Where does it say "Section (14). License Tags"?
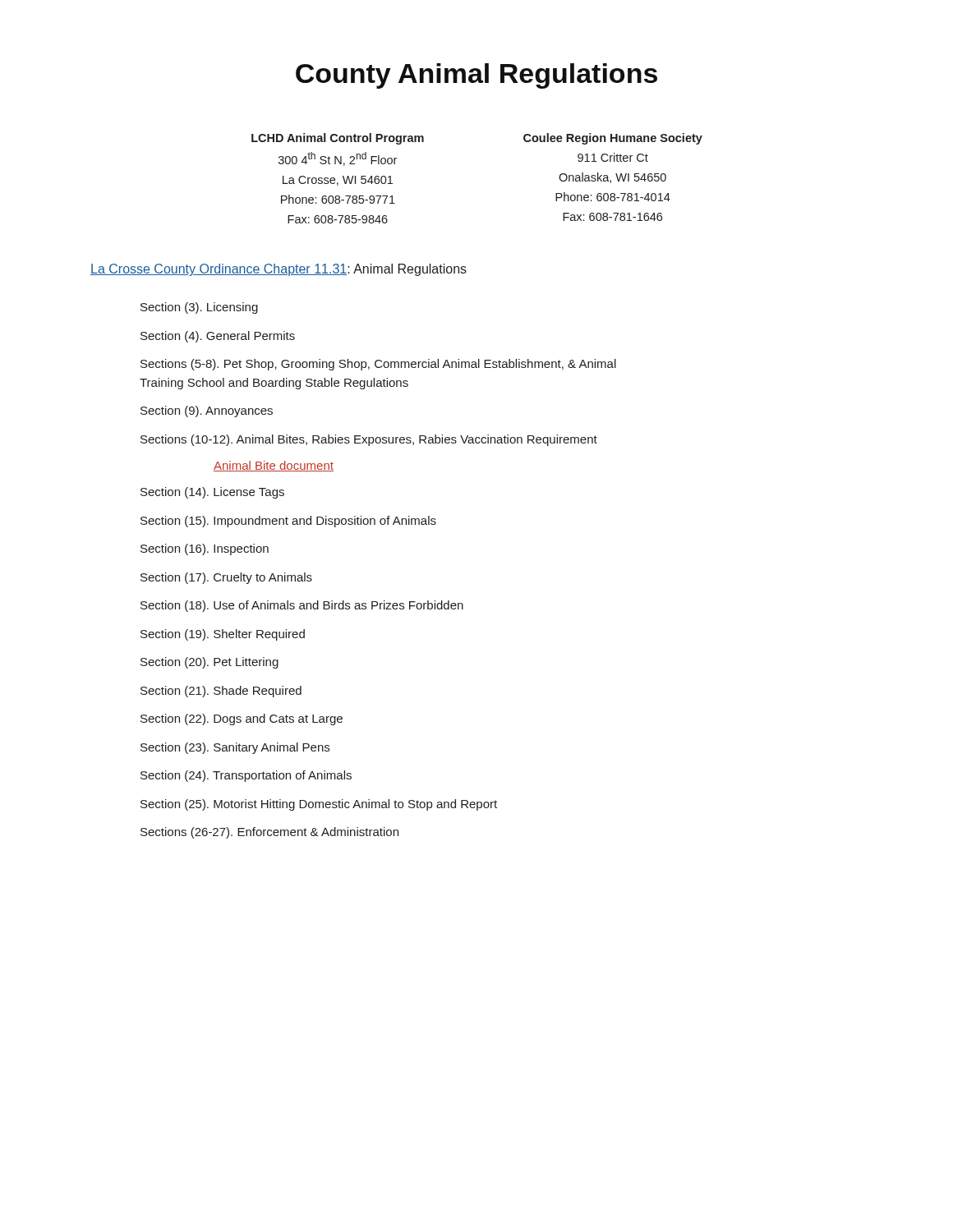The width and height of the screenshot is (953, 1232). pyautogui.click(x=212, y=492)
